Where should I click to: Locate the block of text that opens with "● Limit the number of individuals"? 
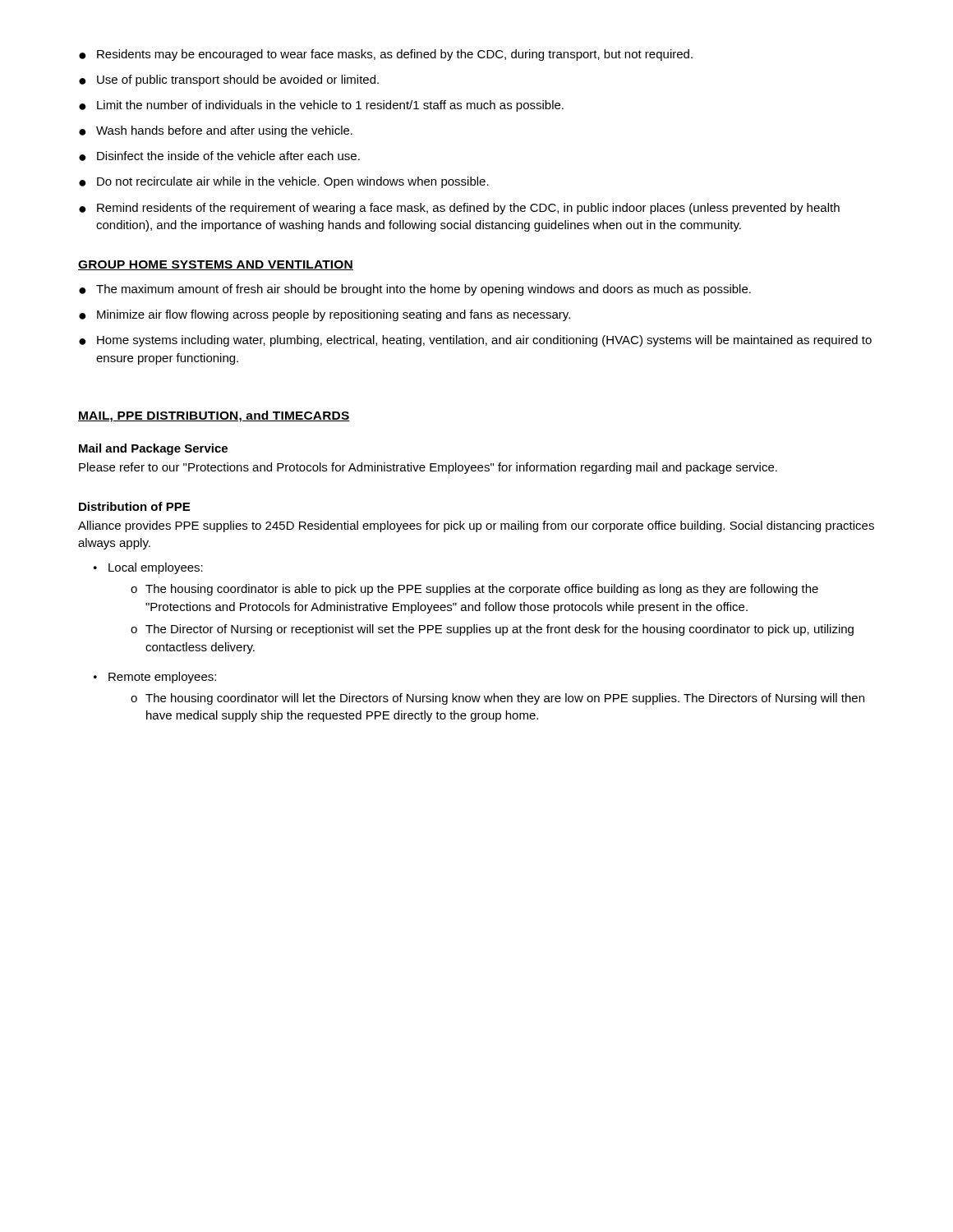pyautogui.click(x=476, y=107)
